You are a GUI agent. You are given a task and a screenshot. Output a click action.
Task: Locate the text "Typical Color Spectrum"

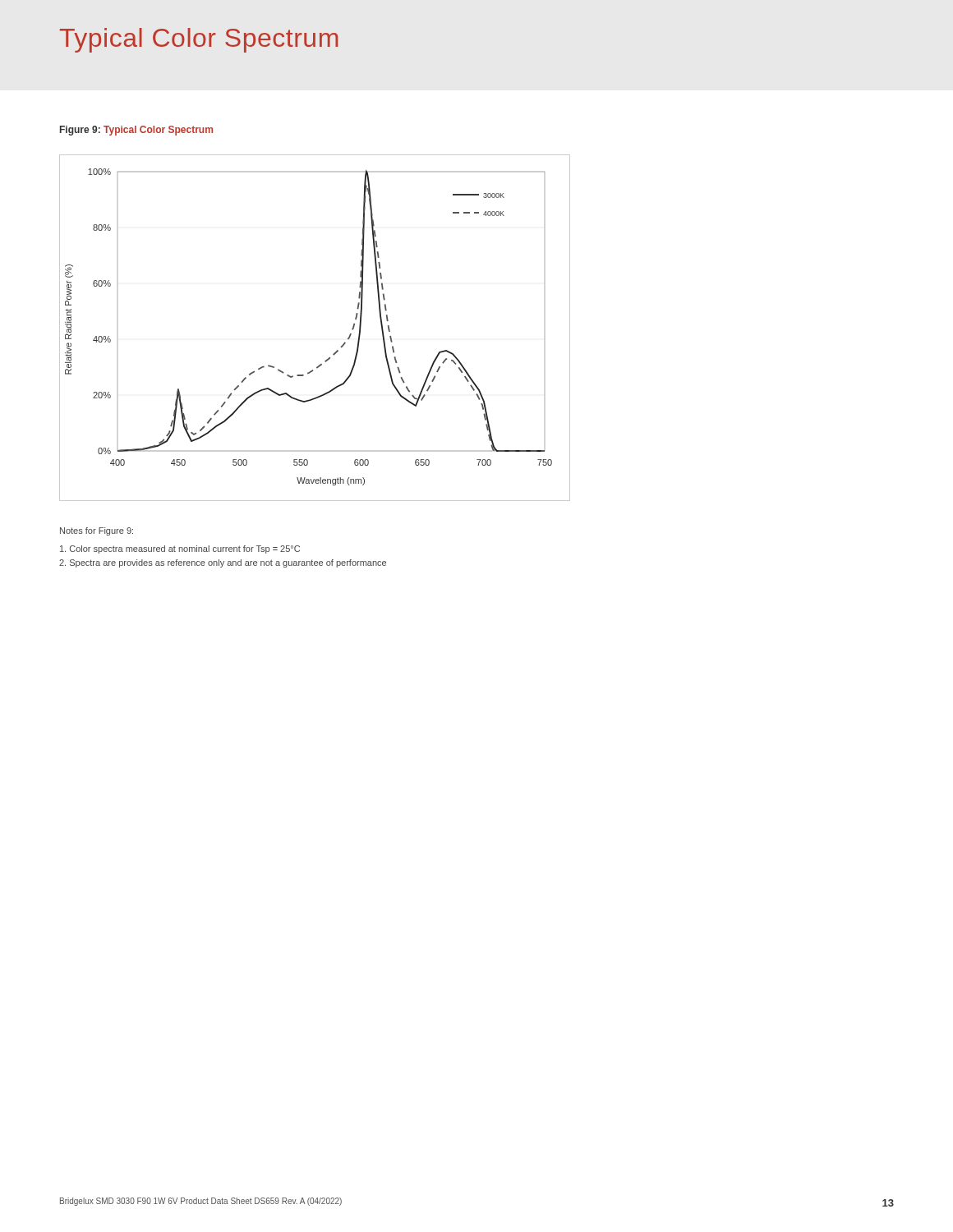coord(200,38)
